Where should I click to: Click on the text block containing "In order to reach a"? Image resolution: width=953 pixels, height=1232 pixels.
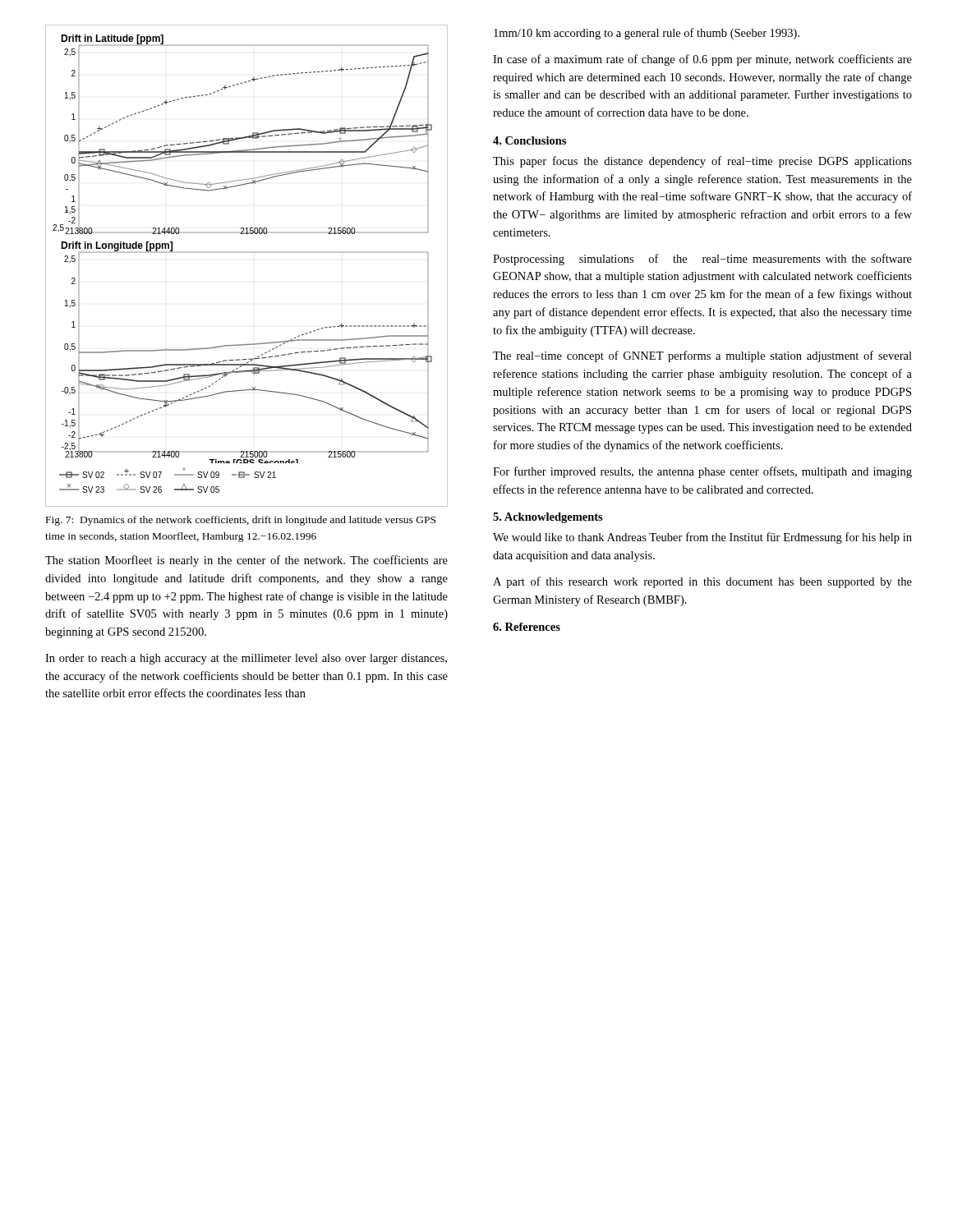(x=246, y=676)
